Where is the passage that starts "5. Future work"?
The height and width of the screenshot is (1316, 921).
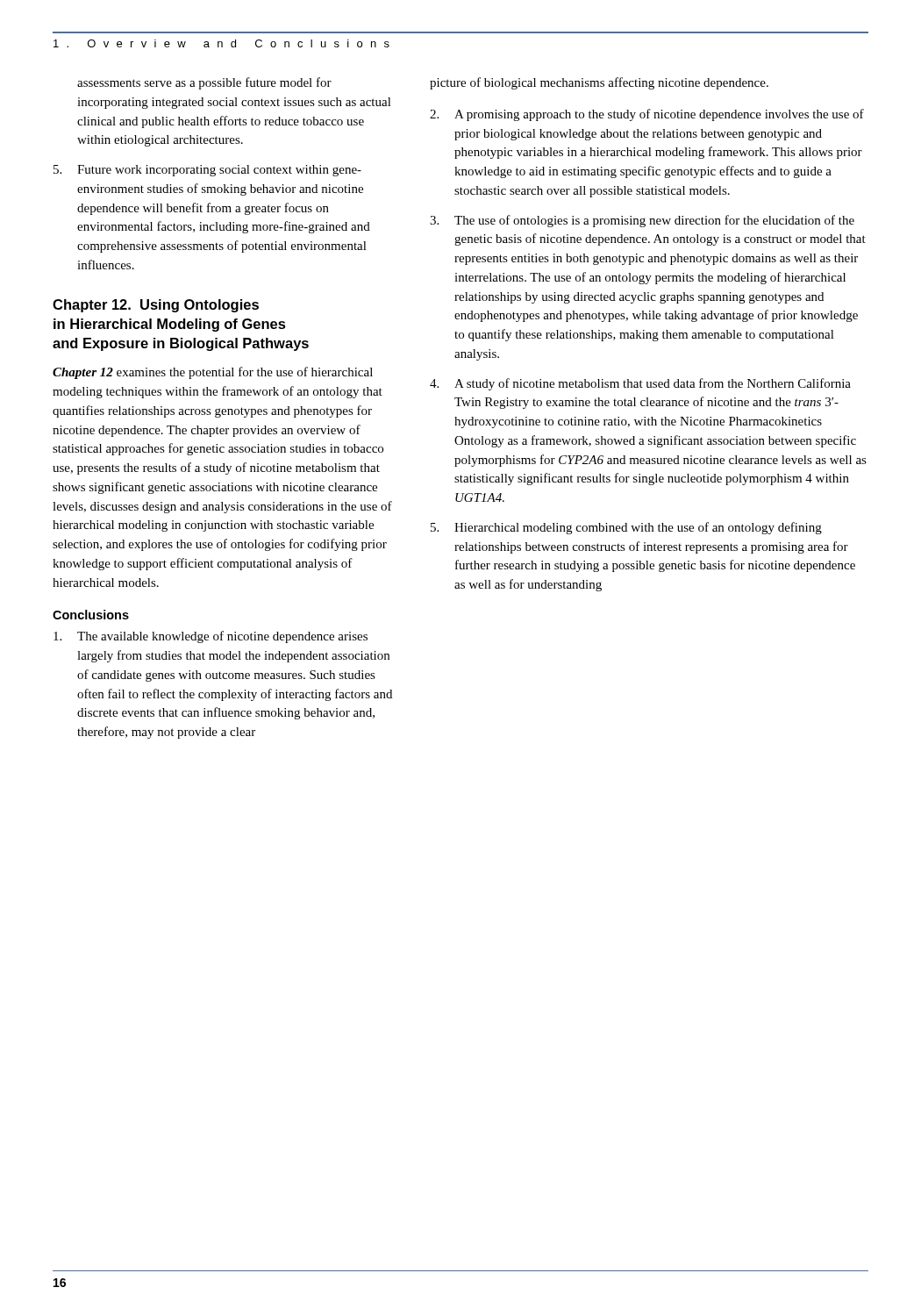click(x=224, y=218)
